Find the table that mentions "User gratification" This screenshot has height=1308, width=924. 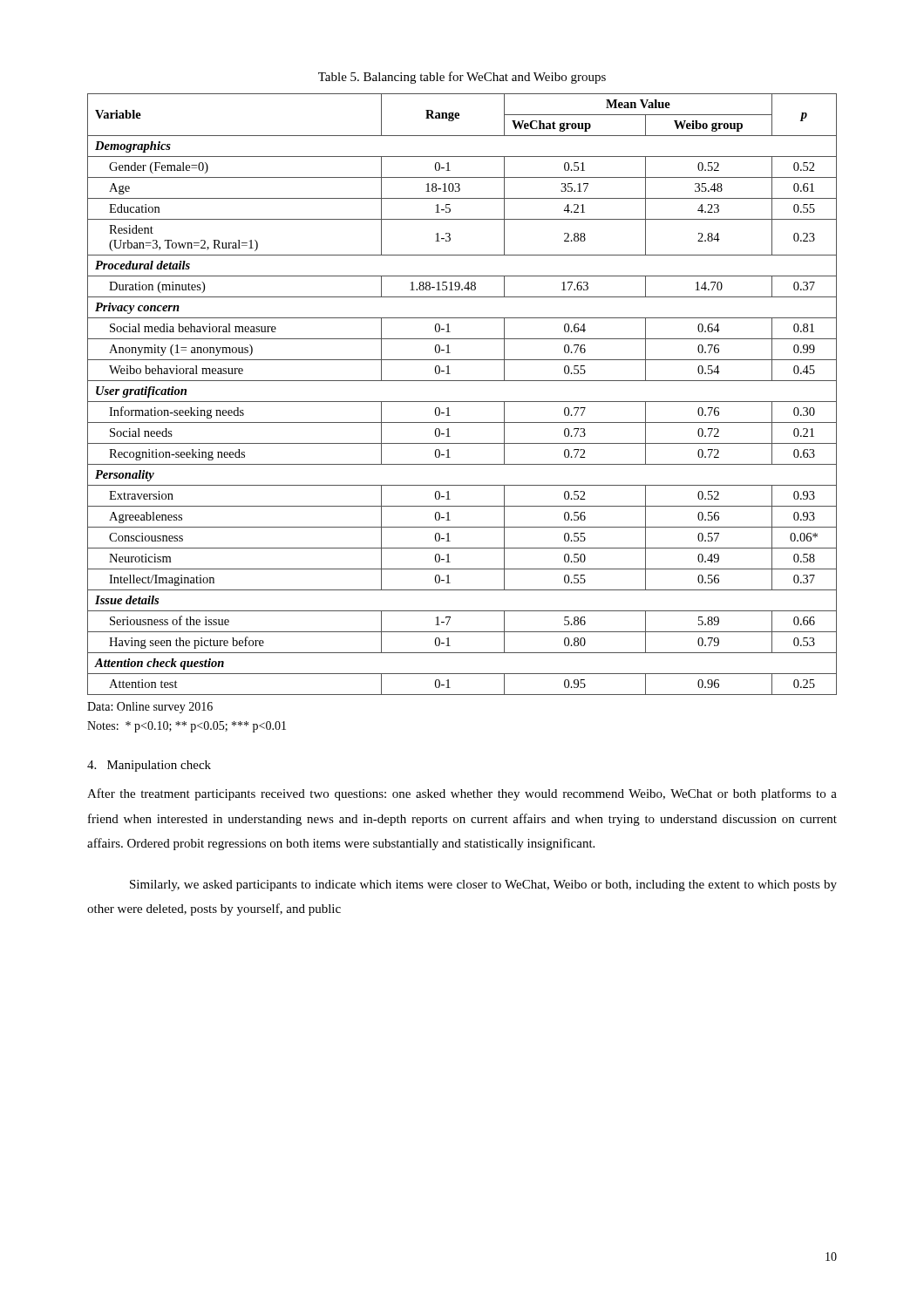tap(462, 394)
